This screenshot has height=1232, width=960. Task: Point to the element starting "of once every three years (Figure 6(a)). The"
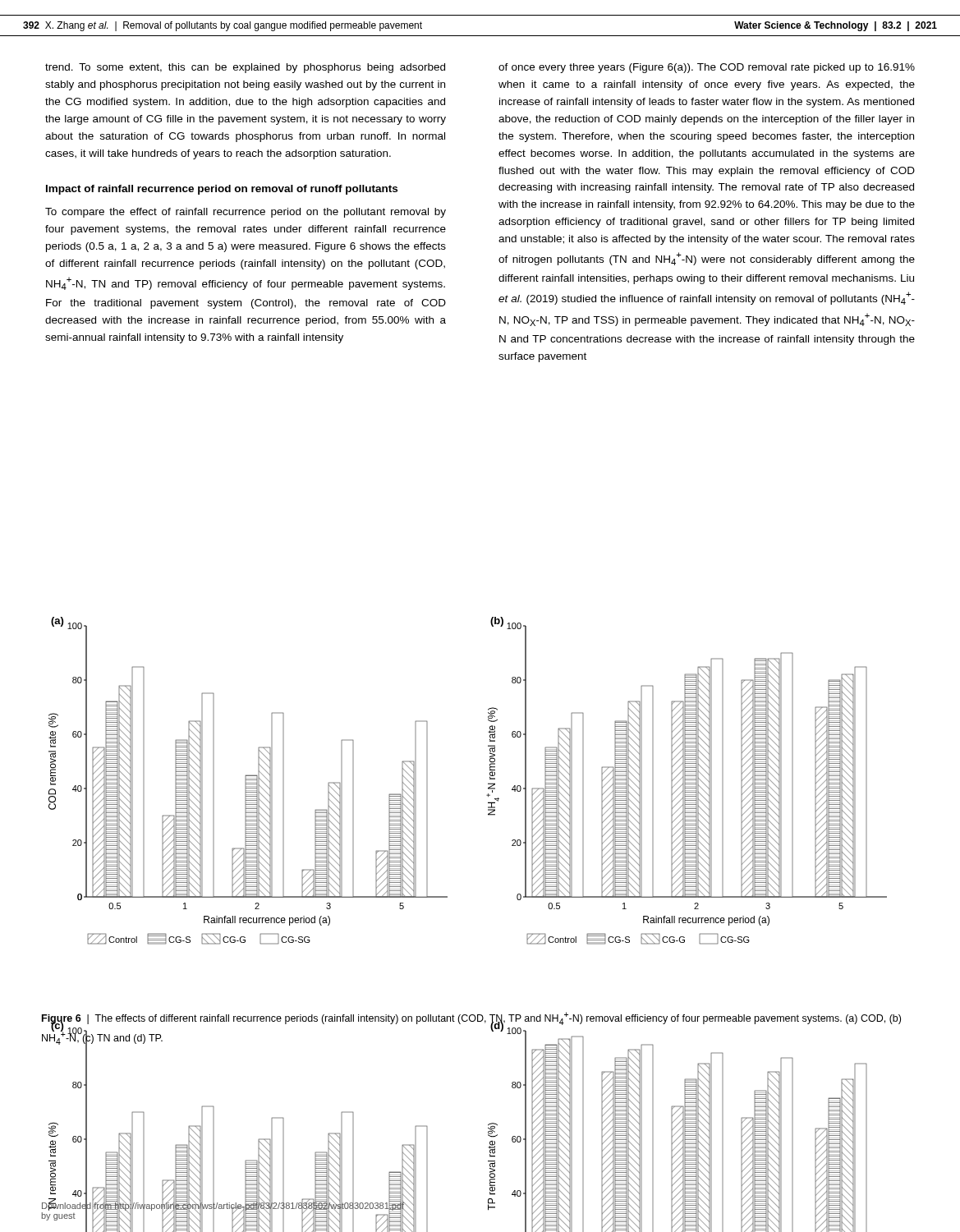(707, 211)
